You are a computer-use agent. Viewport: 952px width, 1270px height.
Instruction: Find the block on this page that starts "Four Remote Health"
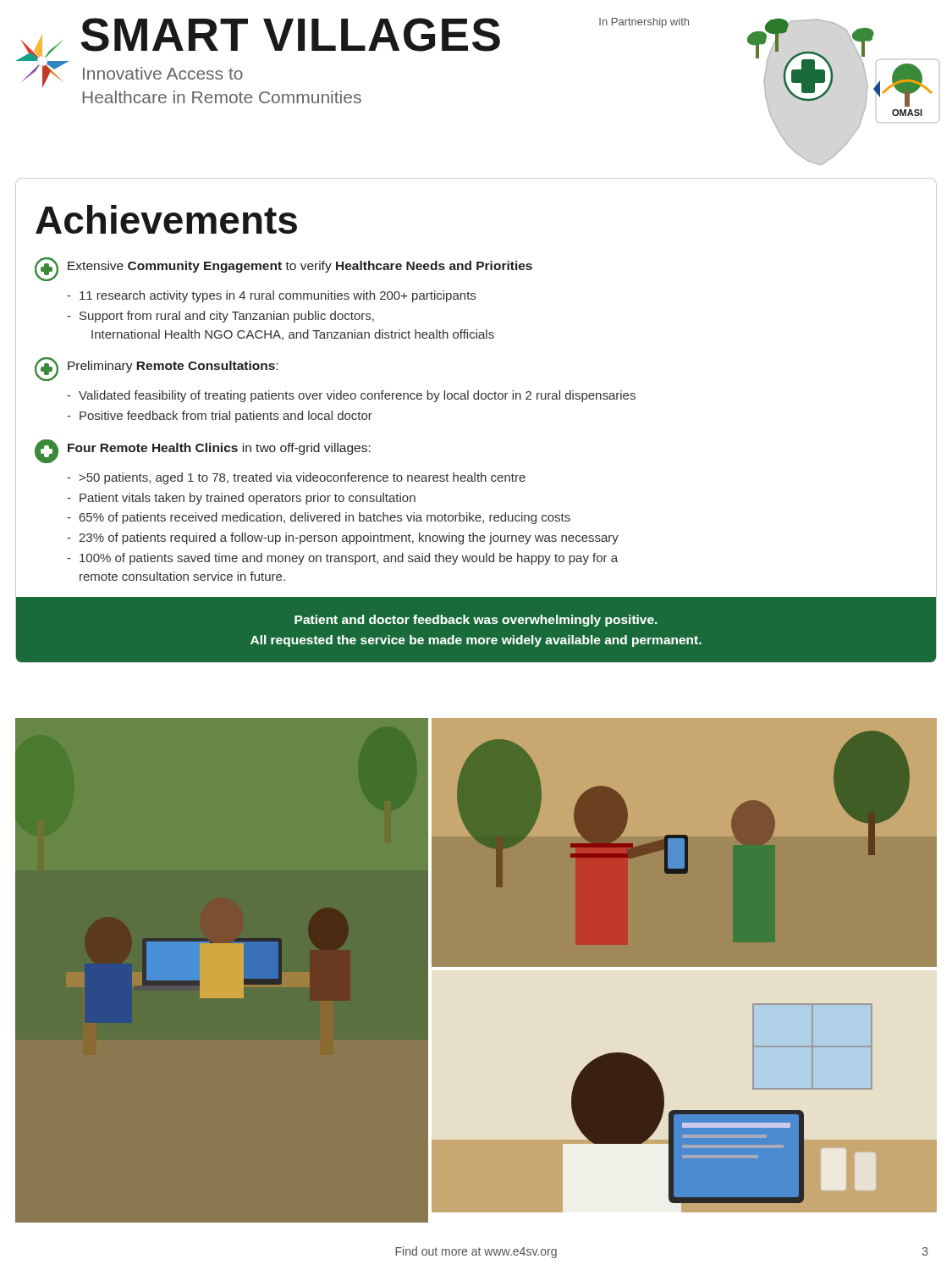pyautogui.click(x=473, y=512)
